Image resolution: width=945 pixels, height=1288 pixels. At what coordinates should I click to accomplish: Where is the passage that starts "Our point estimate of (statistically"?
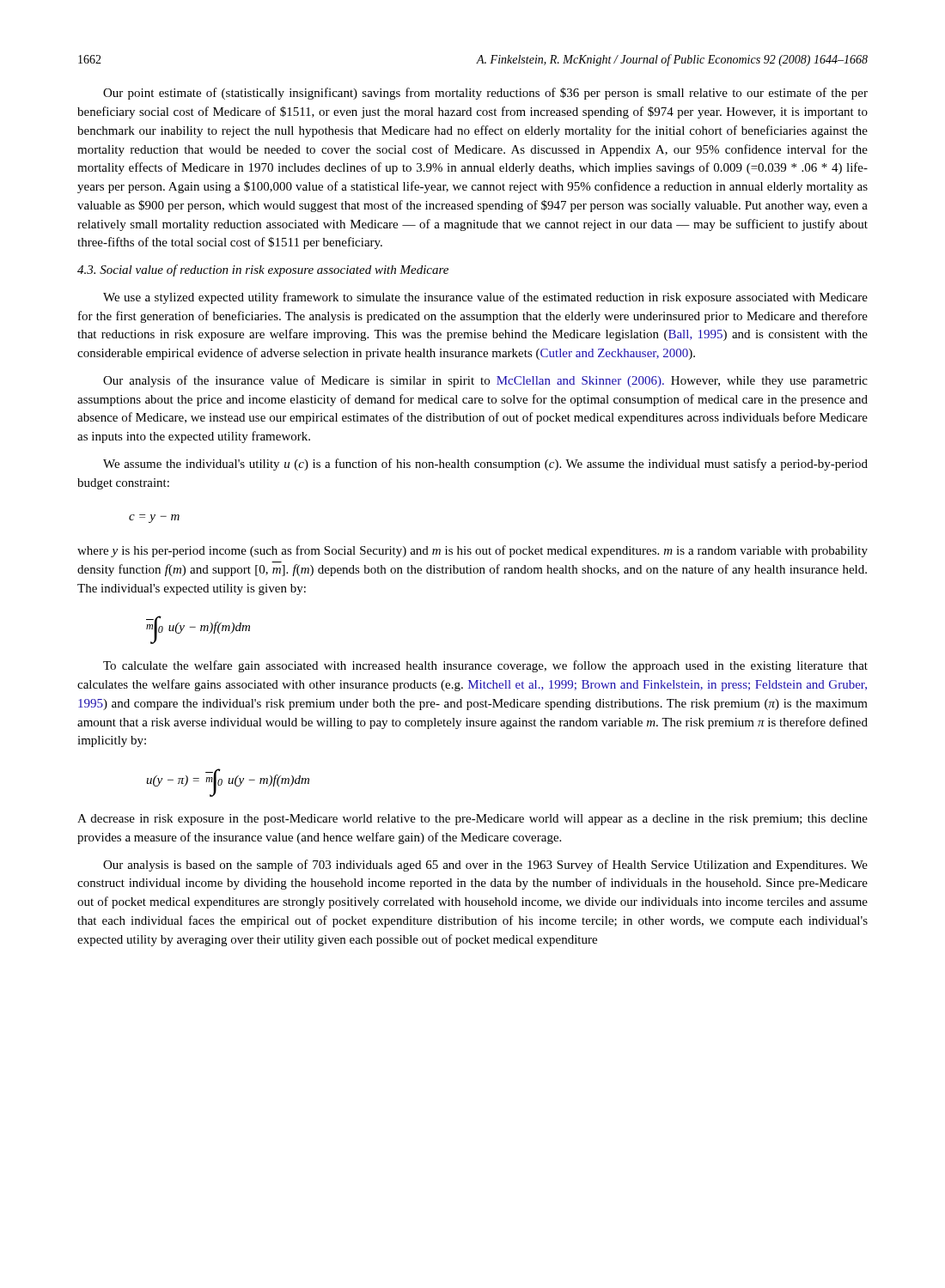[472, 168]
